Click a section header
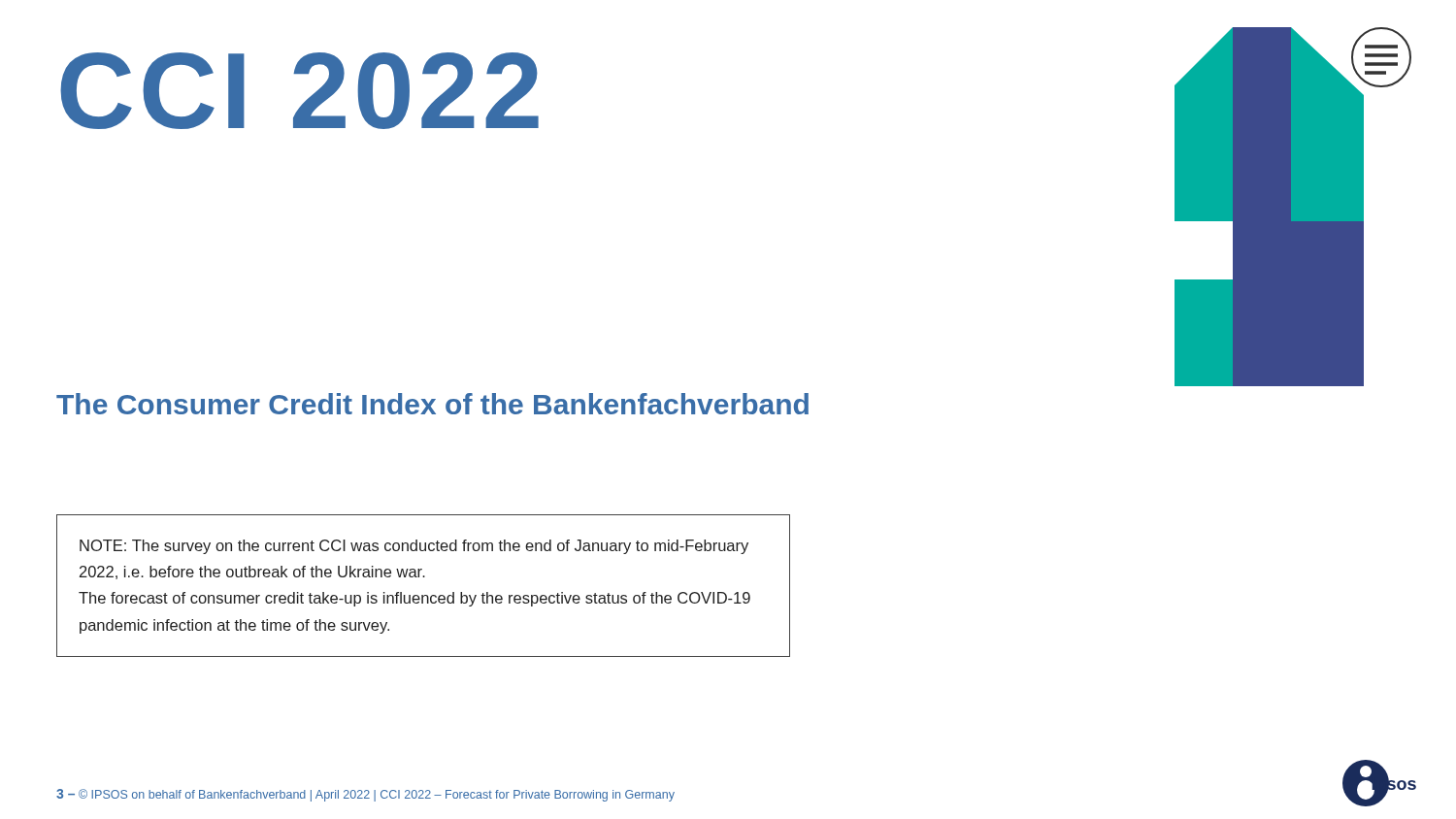Screen dimensions: 819x1456 [x=433, y=404]
